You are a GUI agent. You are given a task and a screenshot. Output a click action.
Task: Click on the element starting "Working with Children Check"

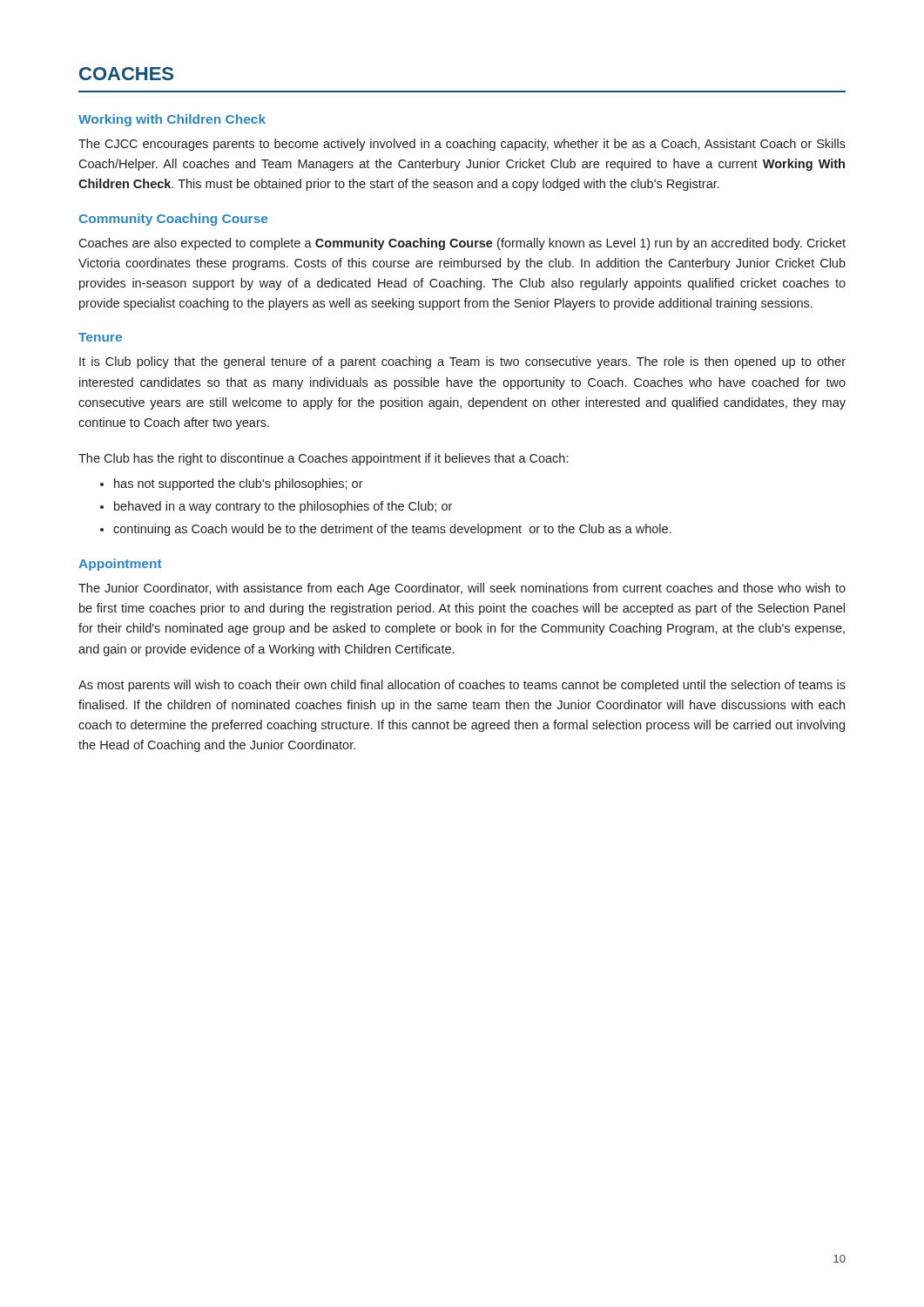coord(172,119)
